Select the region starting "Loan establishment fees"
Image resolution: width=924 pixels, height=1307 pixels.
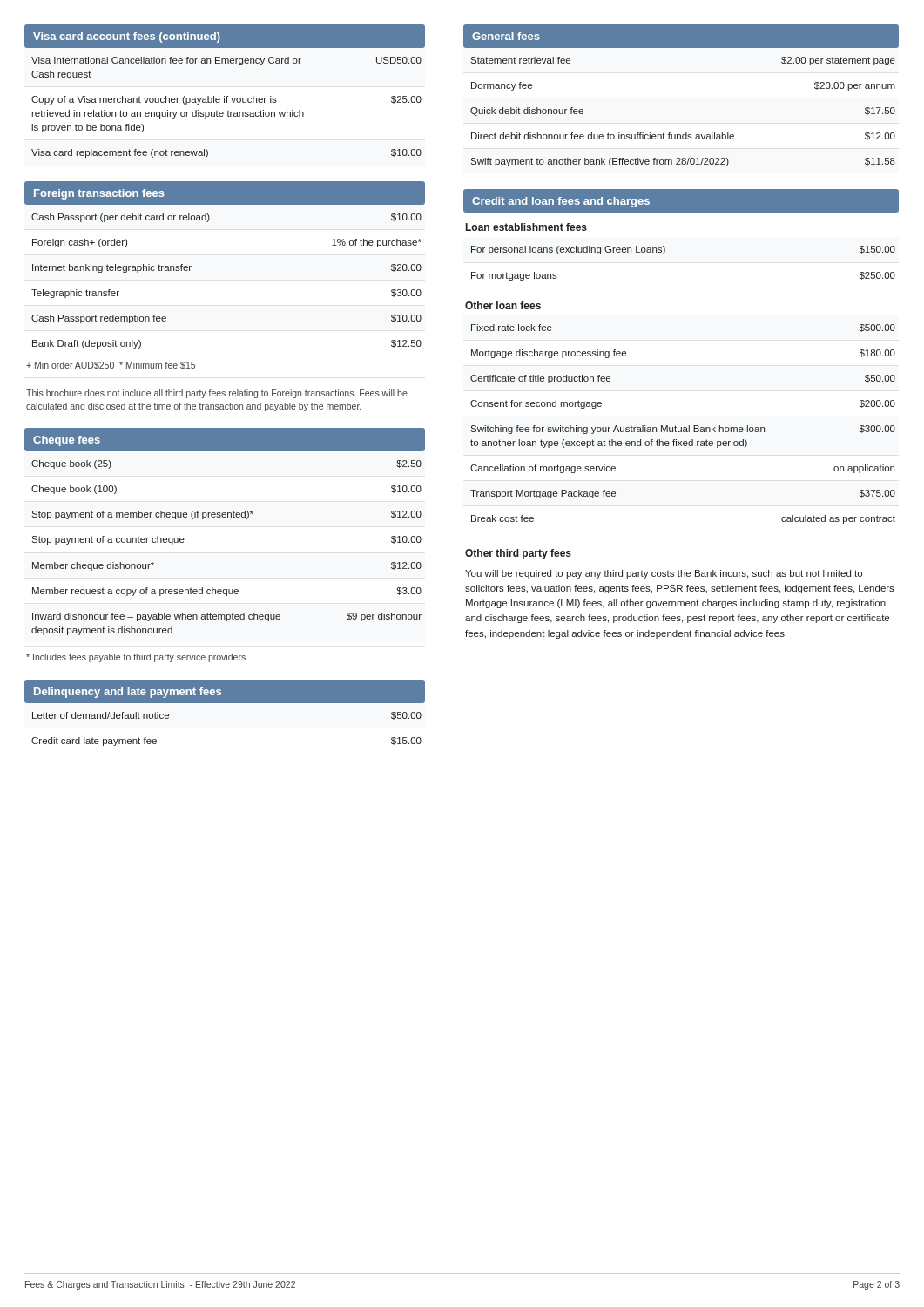pos(526,228)
